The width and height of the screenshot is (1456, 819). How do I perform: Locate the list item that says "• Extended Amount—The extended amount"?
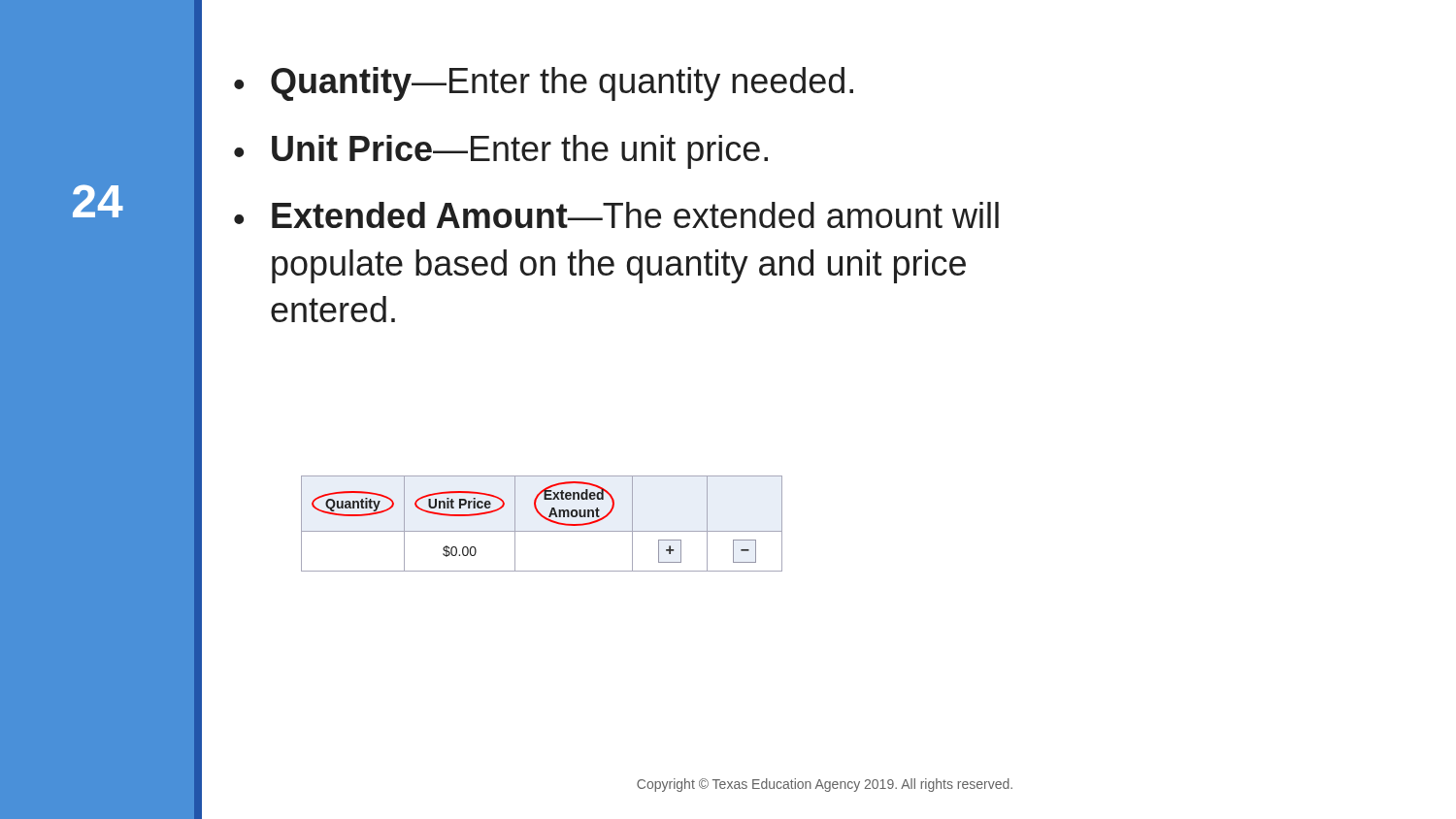617,264
